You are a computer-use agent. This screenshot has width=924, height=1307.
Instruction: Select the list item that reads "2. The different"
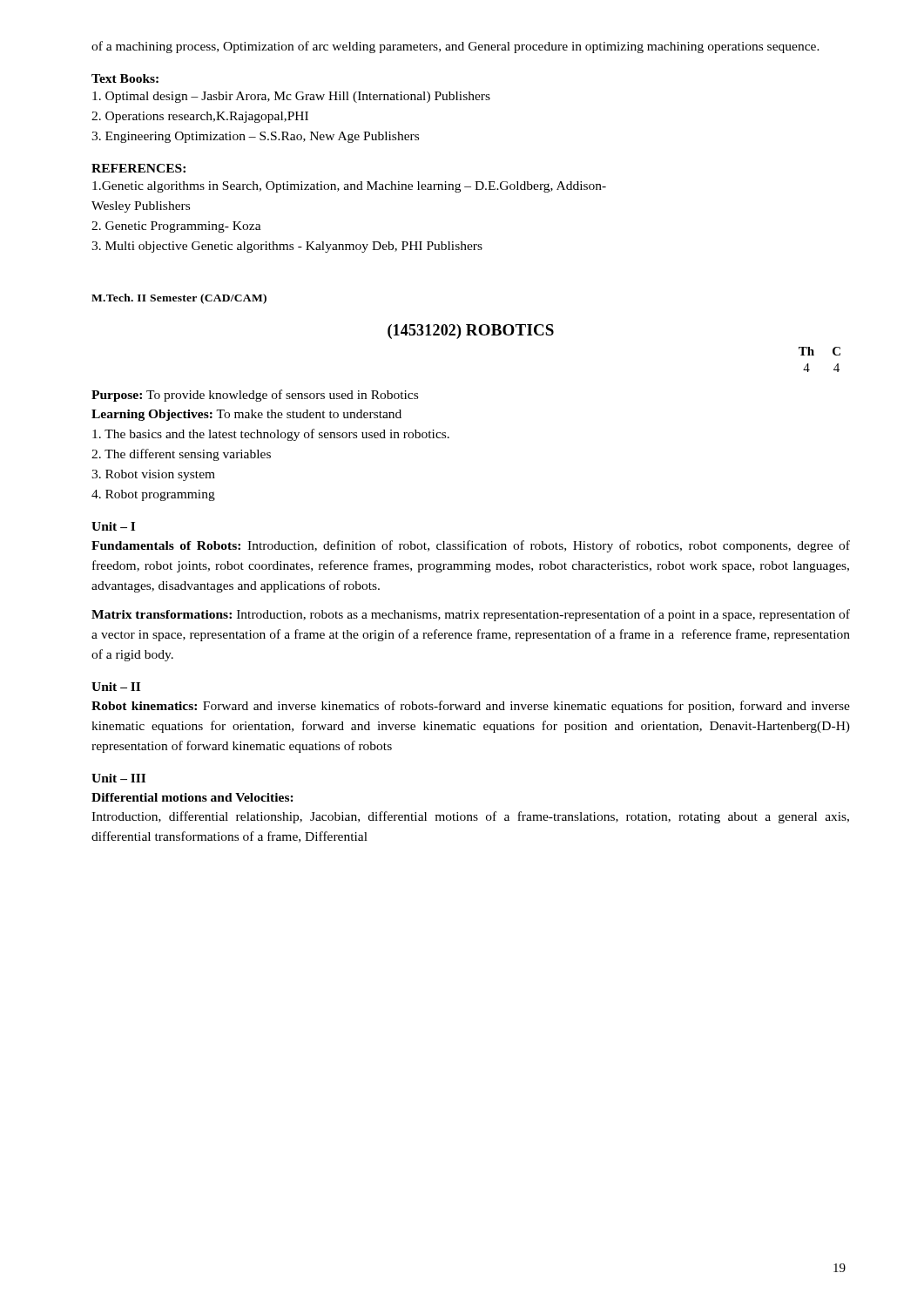coord(181,454)
